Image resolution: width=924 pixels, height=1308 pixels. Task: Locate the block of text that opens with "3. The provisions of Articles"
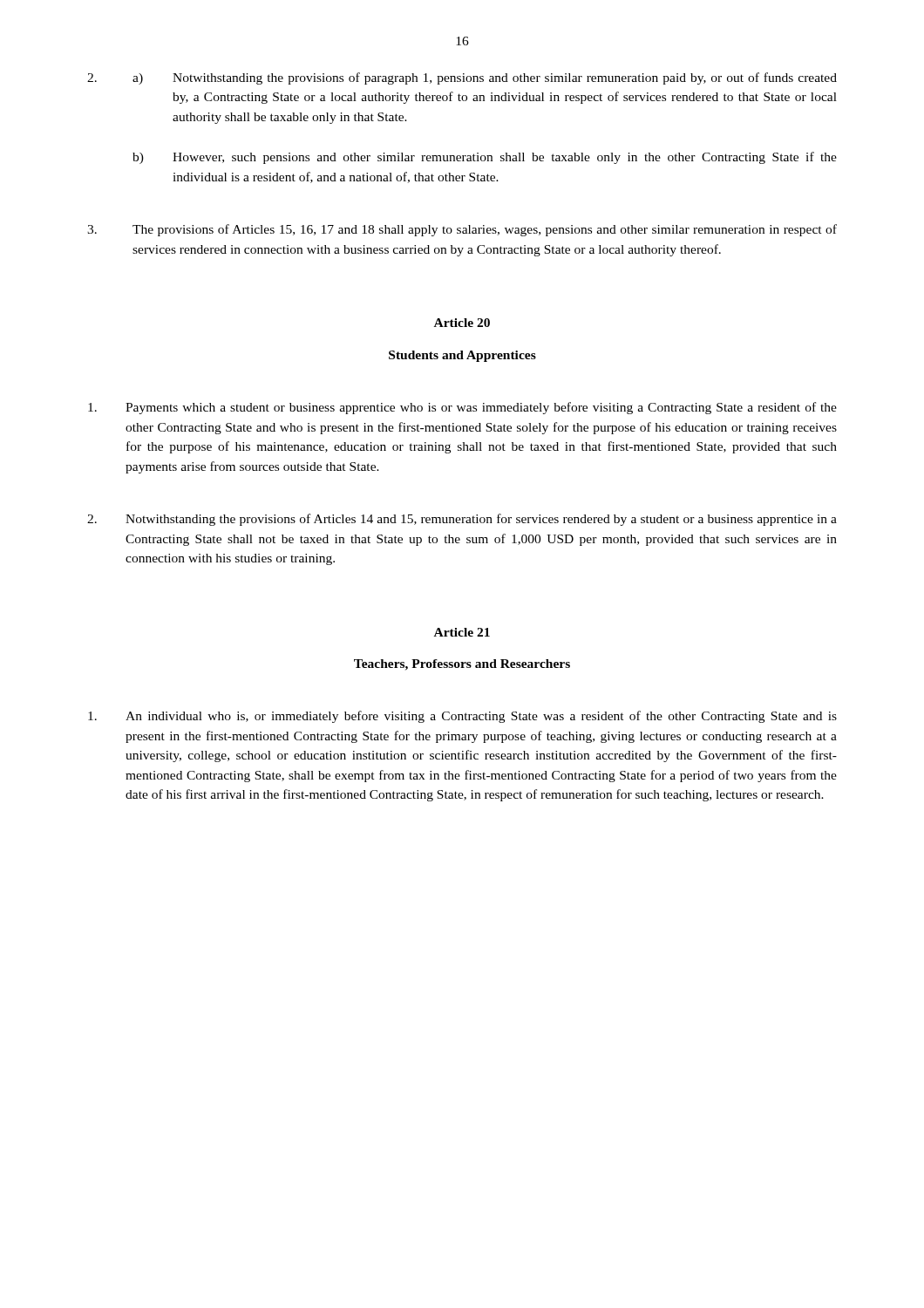(462, 240)
